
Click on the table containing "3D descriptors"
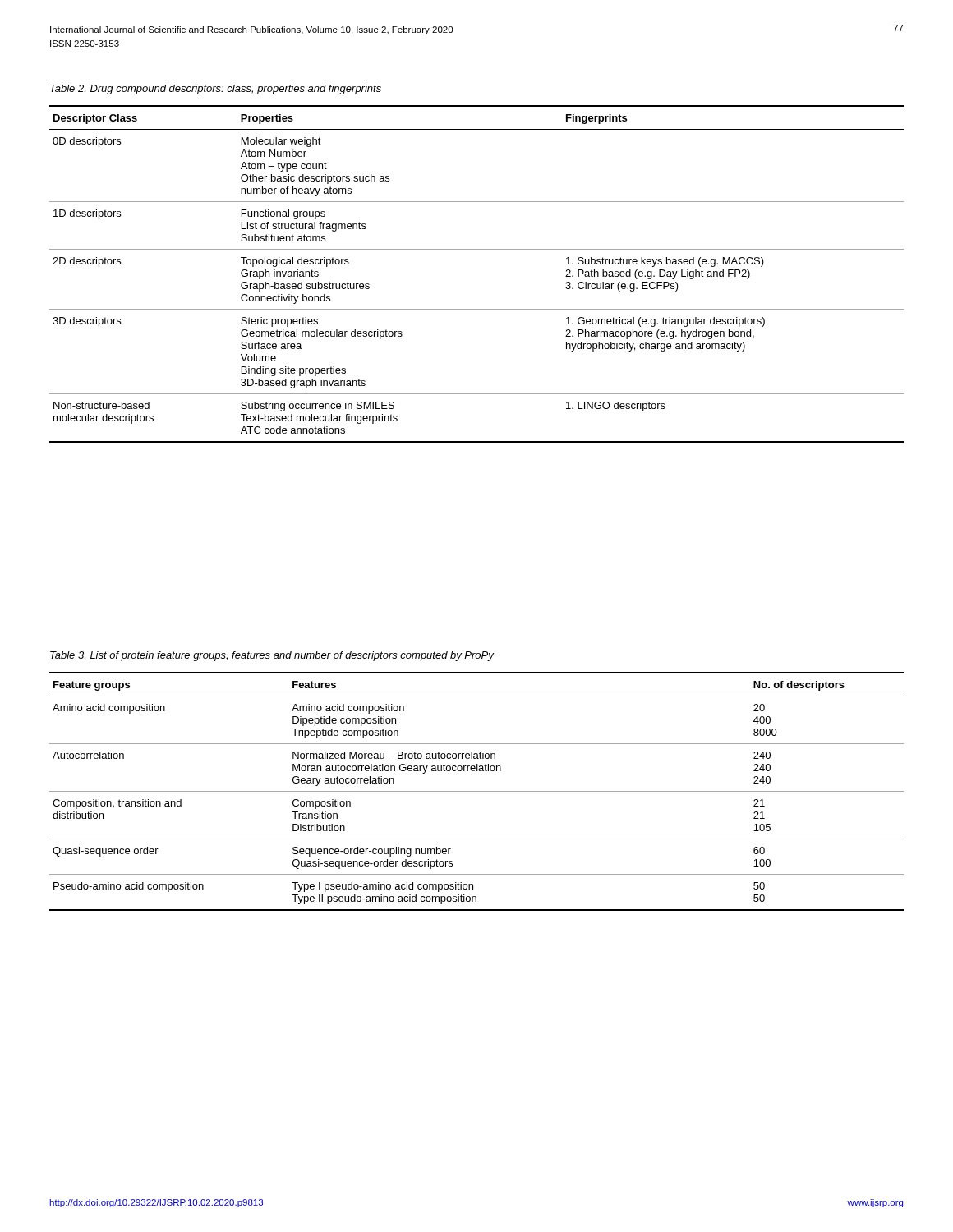point(476,274)
